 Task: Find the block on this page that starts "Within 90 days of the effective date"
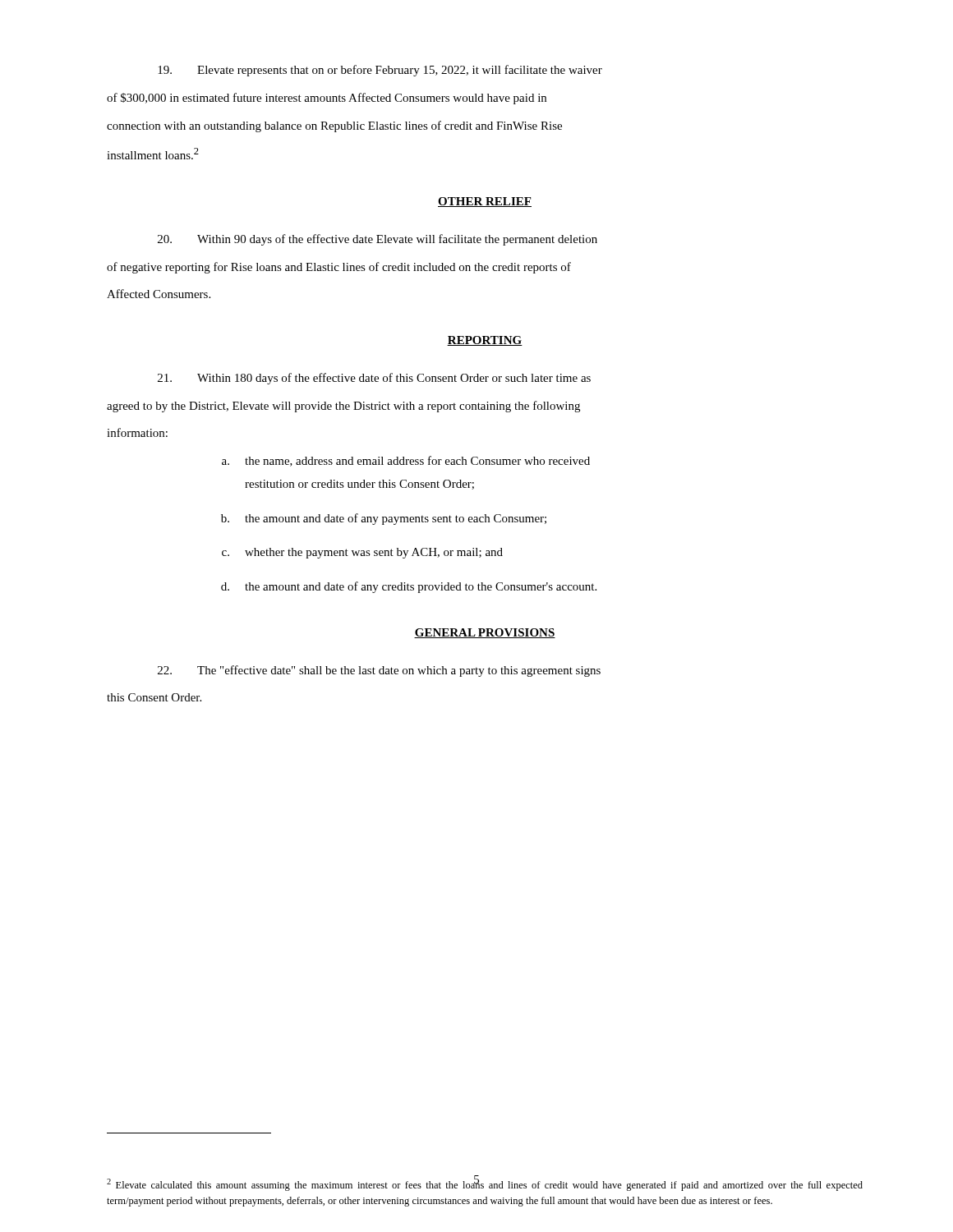485,267
